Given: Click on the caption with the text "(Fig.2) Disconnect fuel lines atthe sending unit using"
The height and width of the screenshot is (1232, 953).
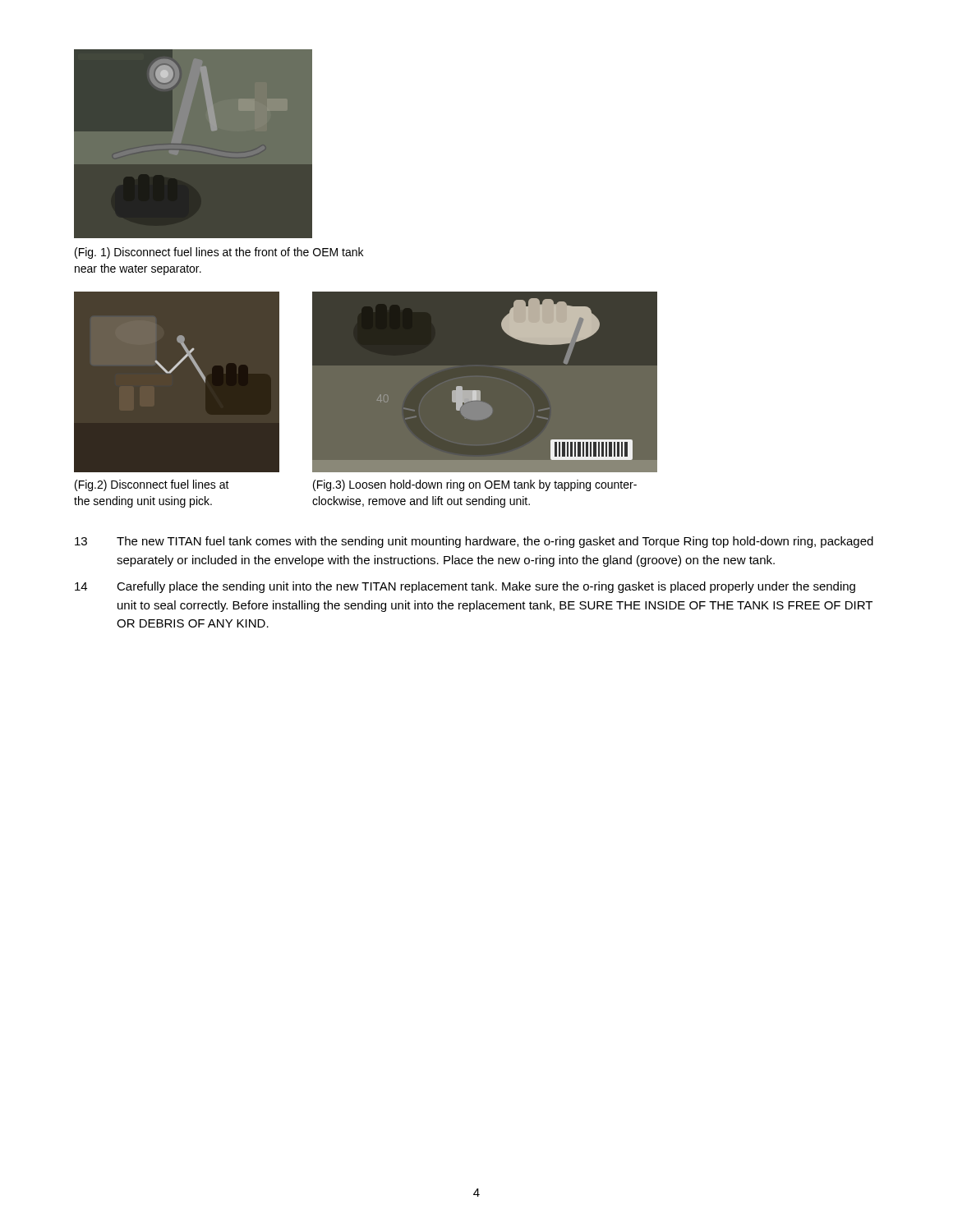Looking at the screenshot, I should pyautogui.click(x=151, y=493).
